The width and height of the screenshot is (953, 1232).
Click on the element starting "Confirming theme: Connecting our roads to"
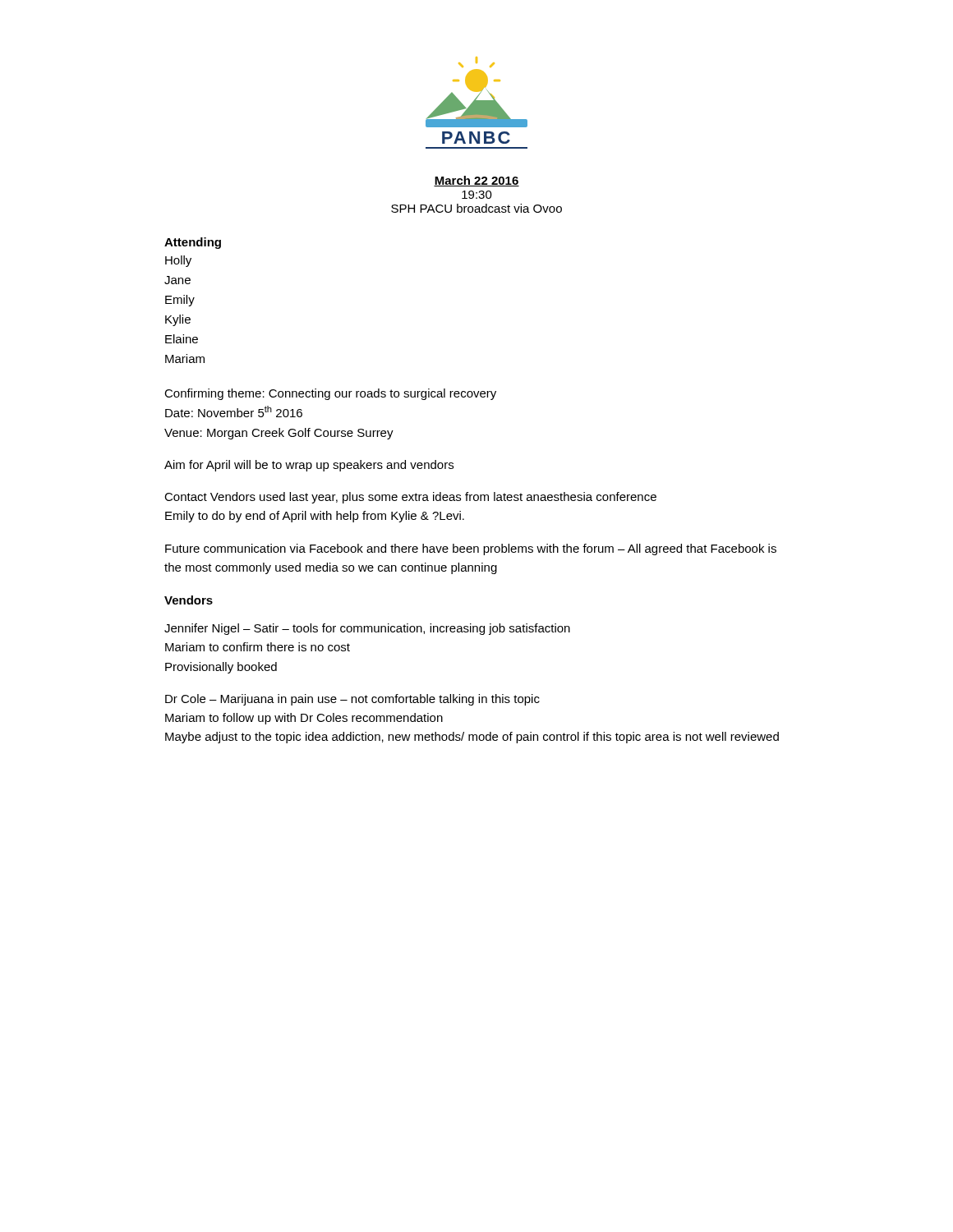[330, 394]
